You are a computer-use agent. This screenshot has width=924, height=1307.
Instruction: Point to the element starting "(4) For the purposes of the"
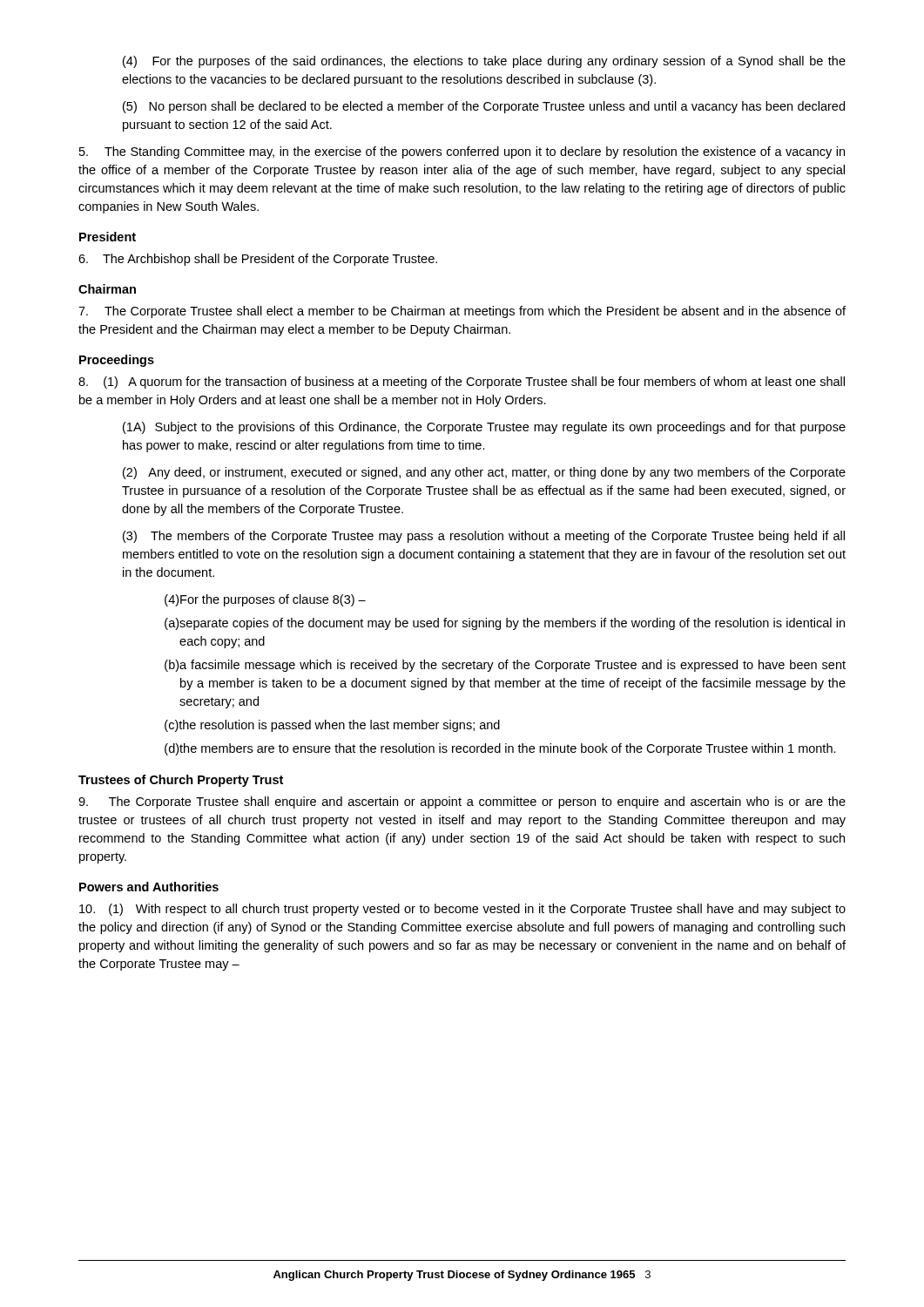[x=484, y=71]
